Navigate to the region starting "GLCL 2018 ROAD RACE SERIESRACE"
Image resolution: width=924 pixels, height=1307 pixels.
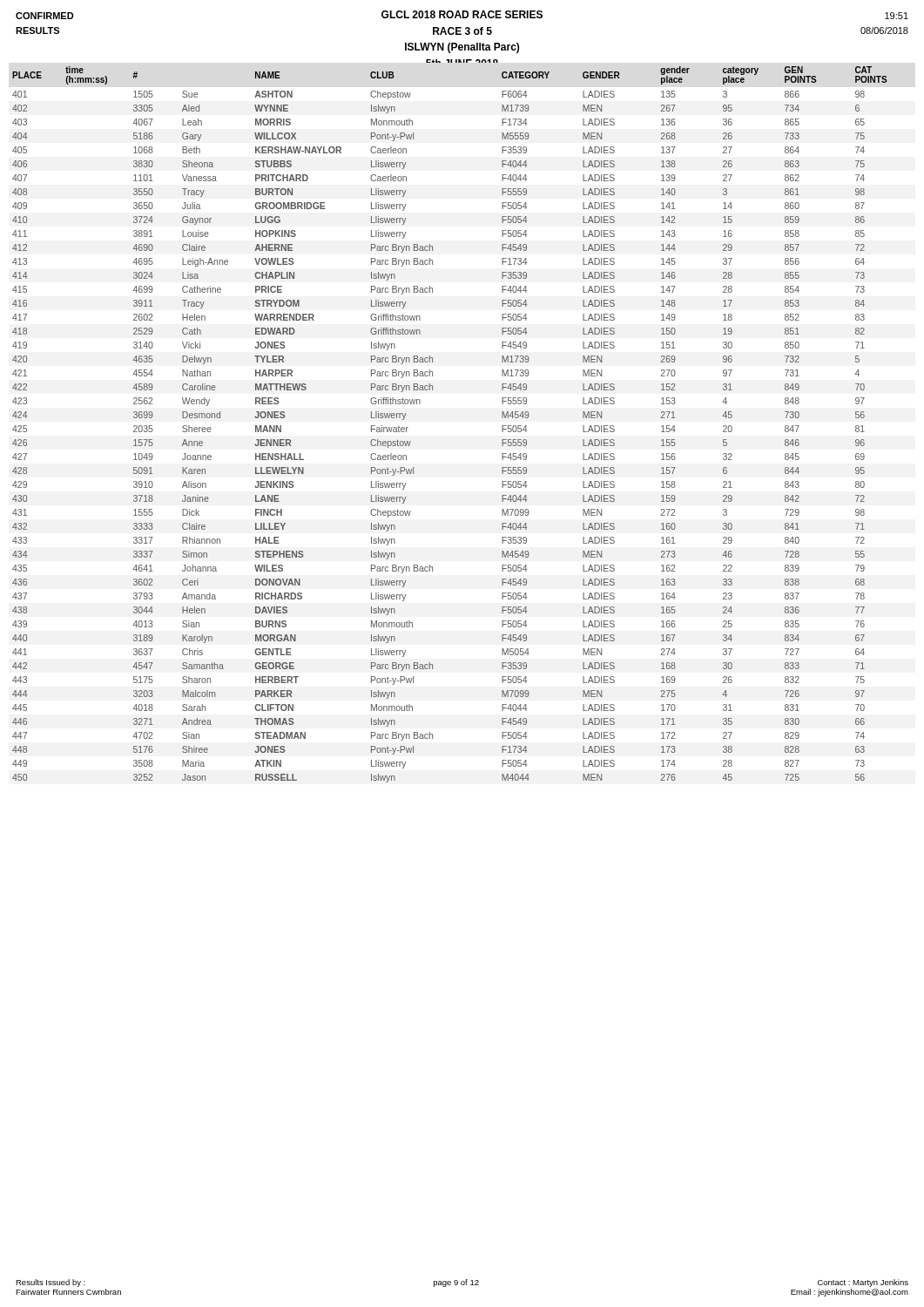[462, 39]
